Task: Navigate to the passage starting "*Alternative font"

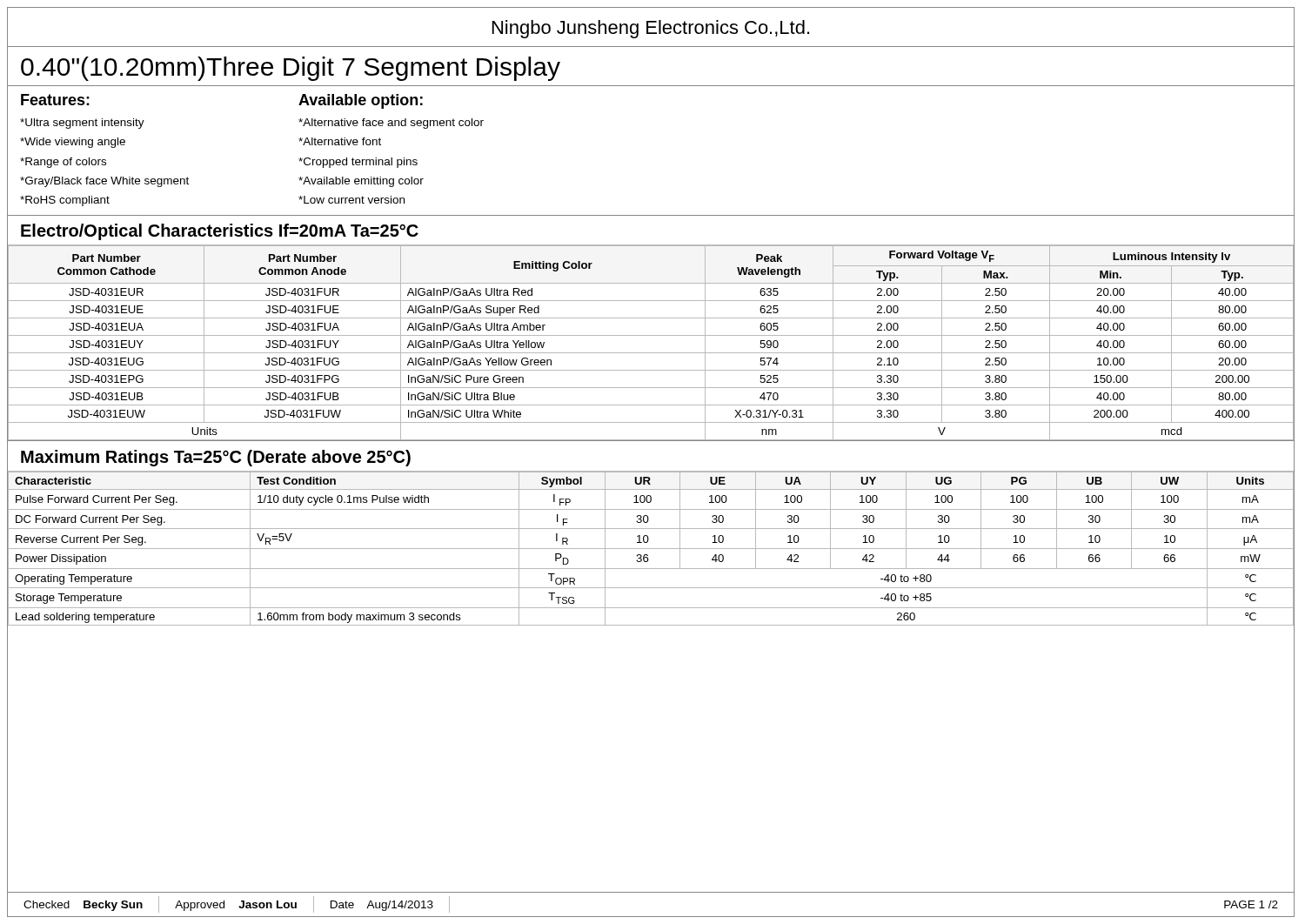Action: click(x=340, y=142)
